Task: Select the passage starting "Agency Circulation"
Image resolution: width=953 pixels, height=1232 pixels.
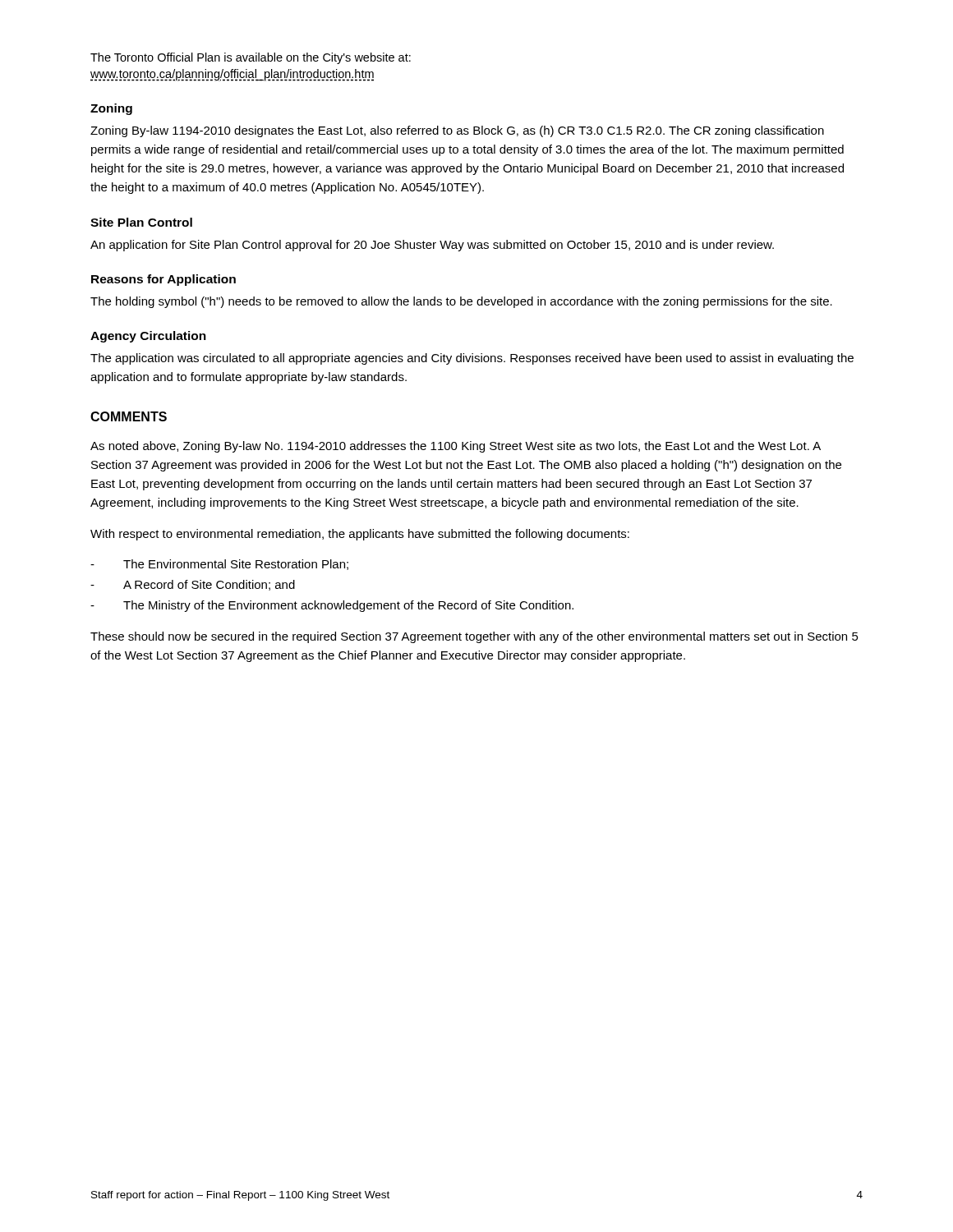Action: (x=148, y=336)
